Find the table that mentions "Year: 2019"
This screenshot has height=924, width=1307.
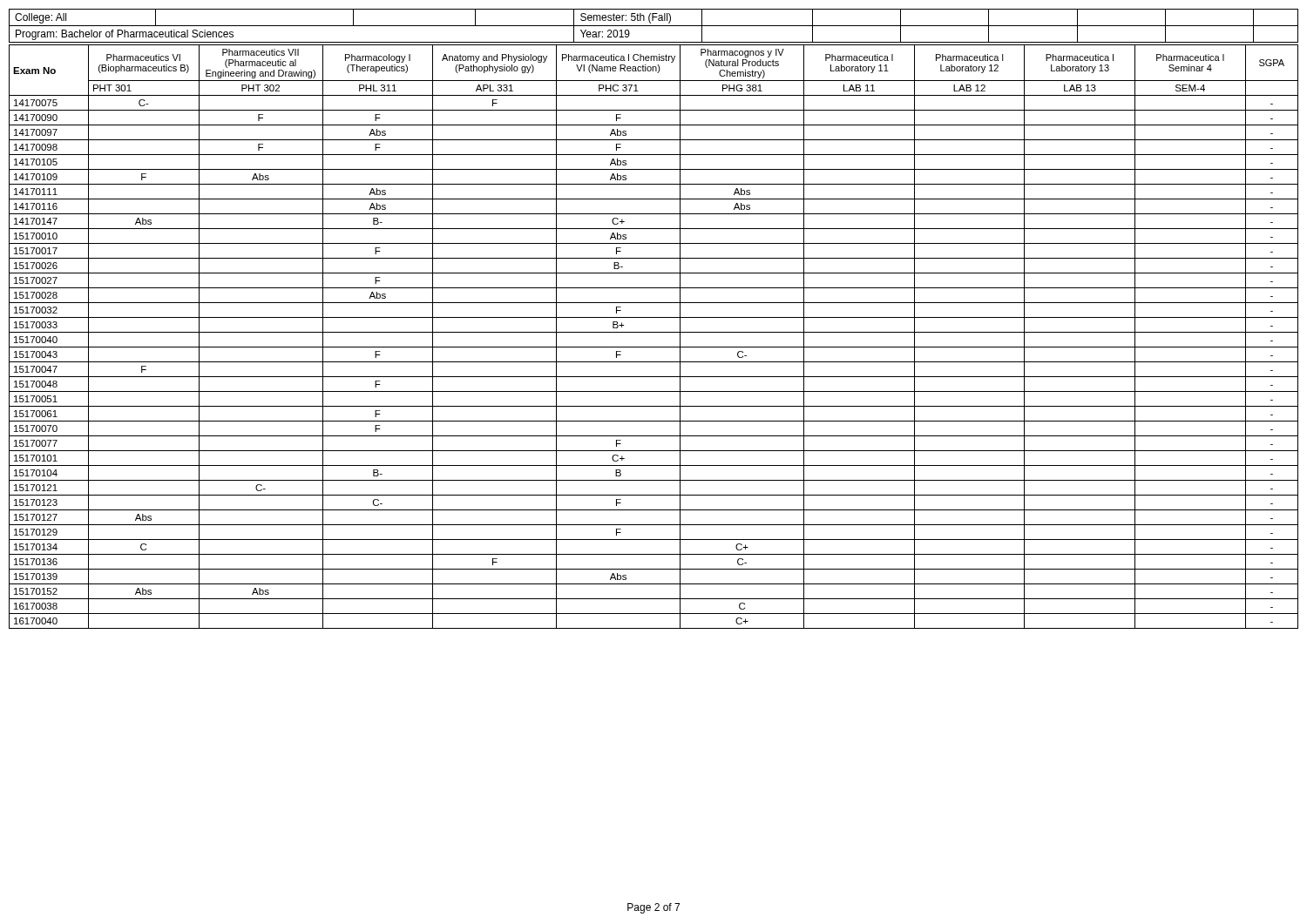pyautogui.click(x=654, y=26)
